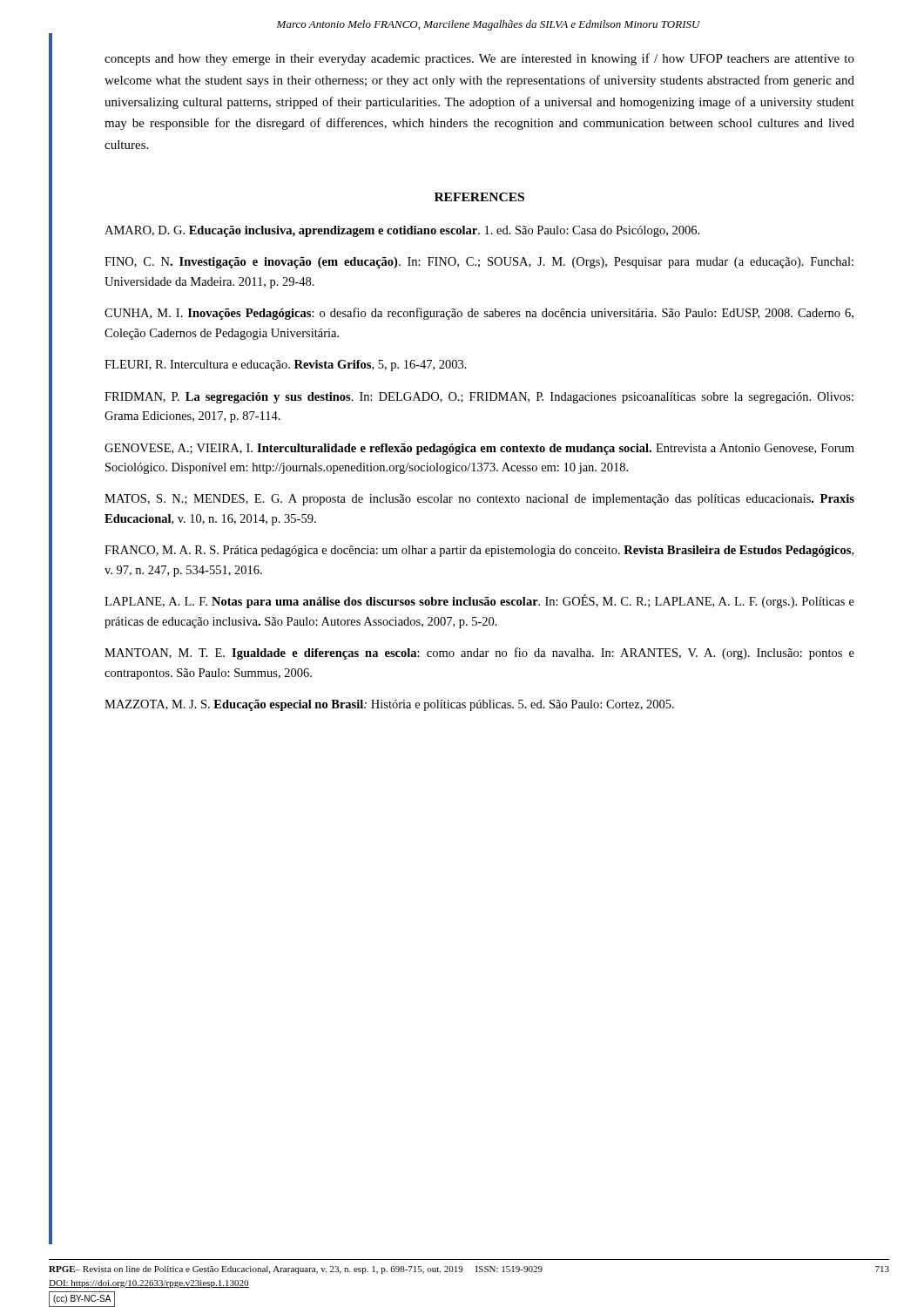This screenshot has height=1307, width=924.
Task: Navigate to the passage starting "CUNHA, M. I."
Action: coord(479,323)
